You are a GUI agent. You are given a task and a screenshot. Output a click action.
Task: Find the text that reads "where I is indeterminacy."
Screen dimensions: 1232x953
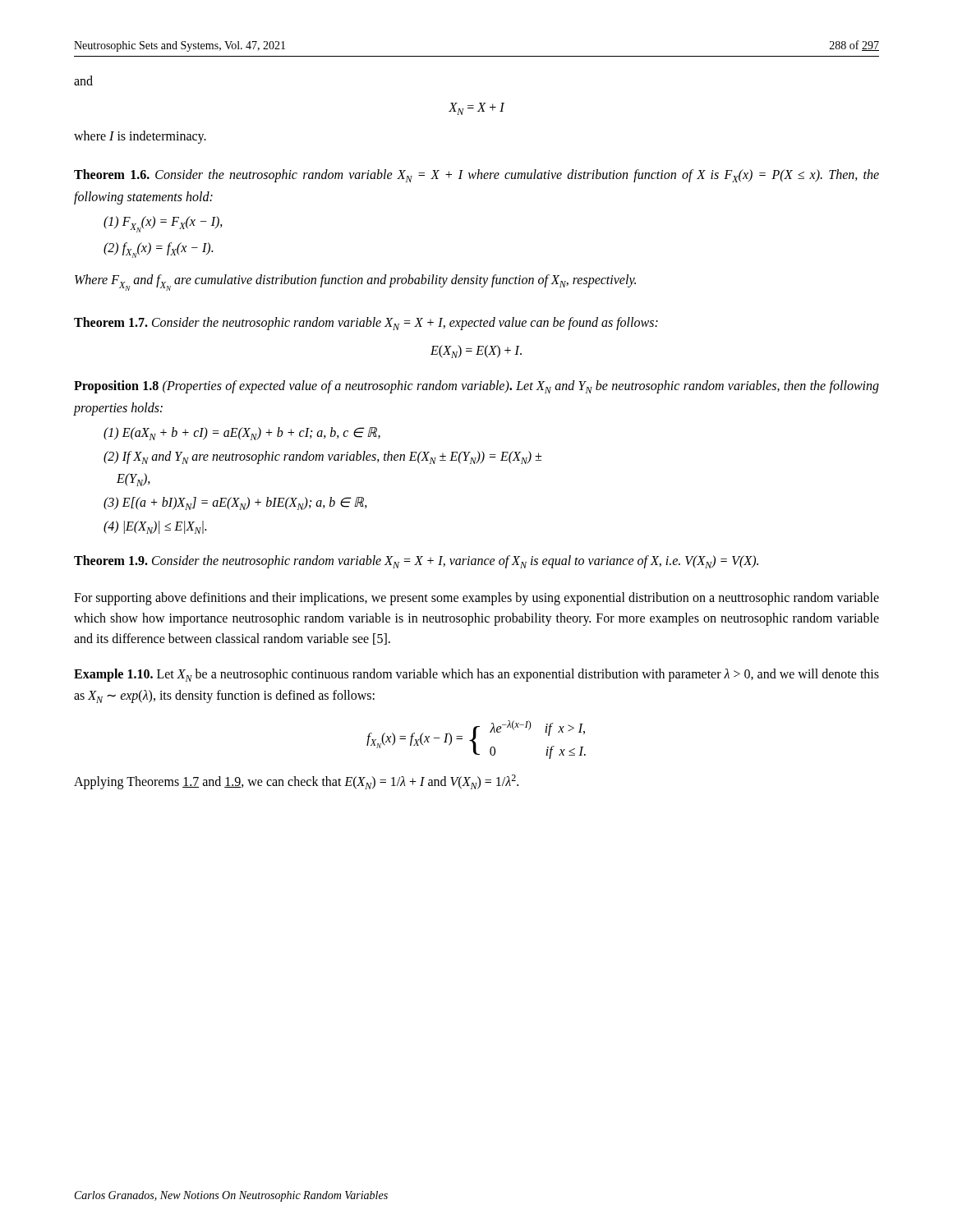[x=140, y=136]
